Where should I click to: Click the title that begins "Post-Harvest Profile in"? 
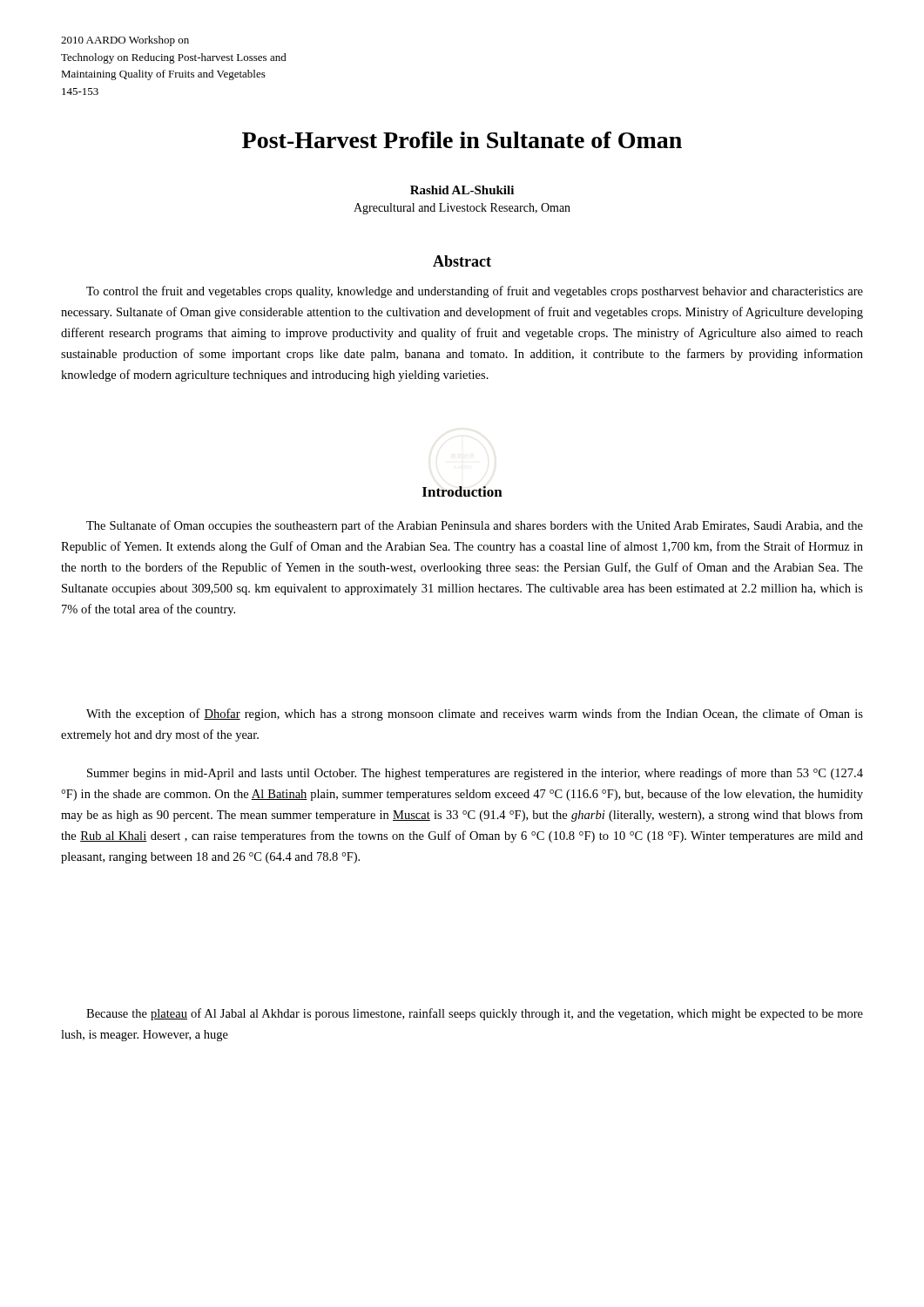pos(462,140)
